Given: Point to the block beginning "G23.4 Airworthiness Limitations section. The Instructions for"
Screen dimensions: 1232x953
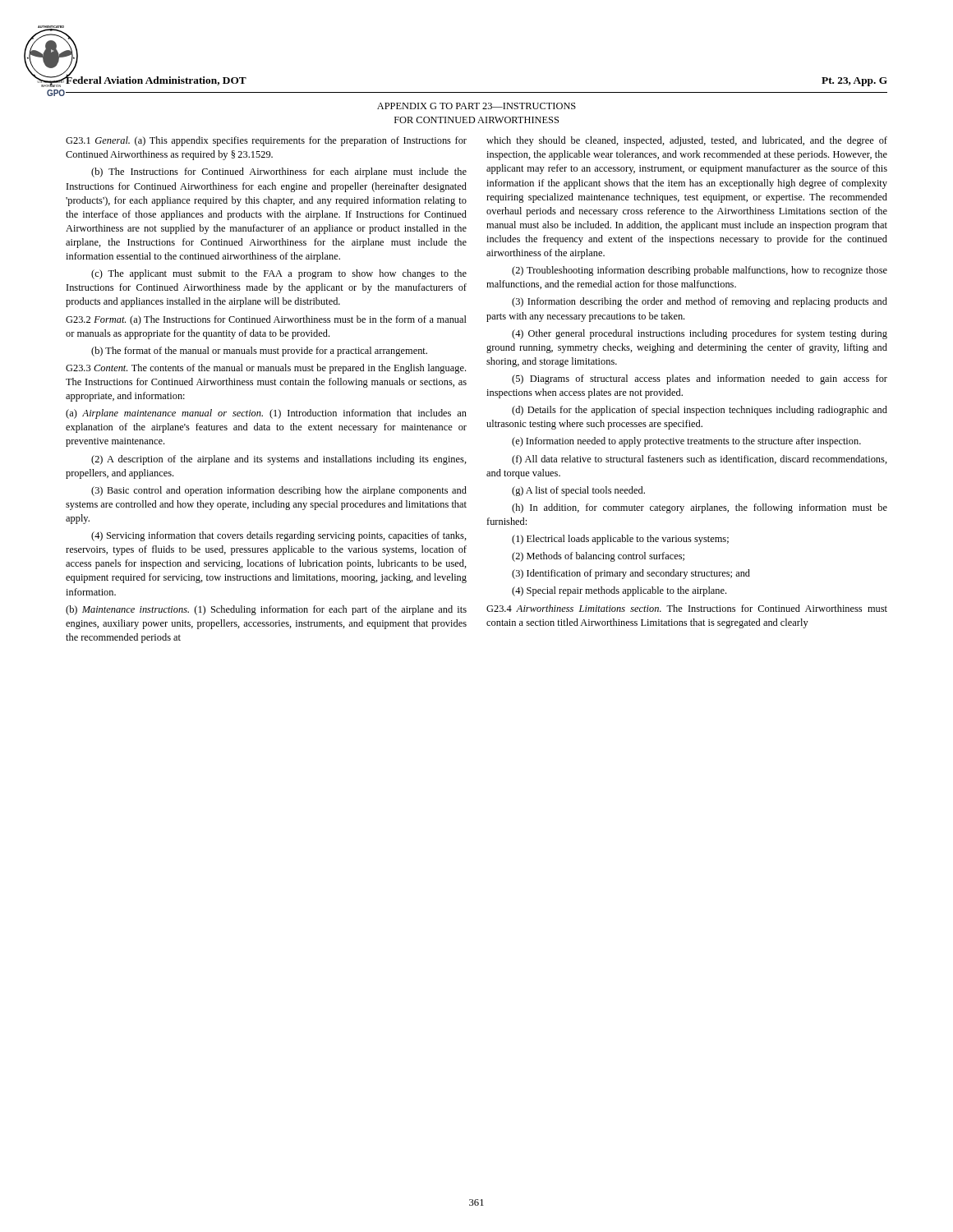Looking at the screenshot, I should (x=687, y=615).
